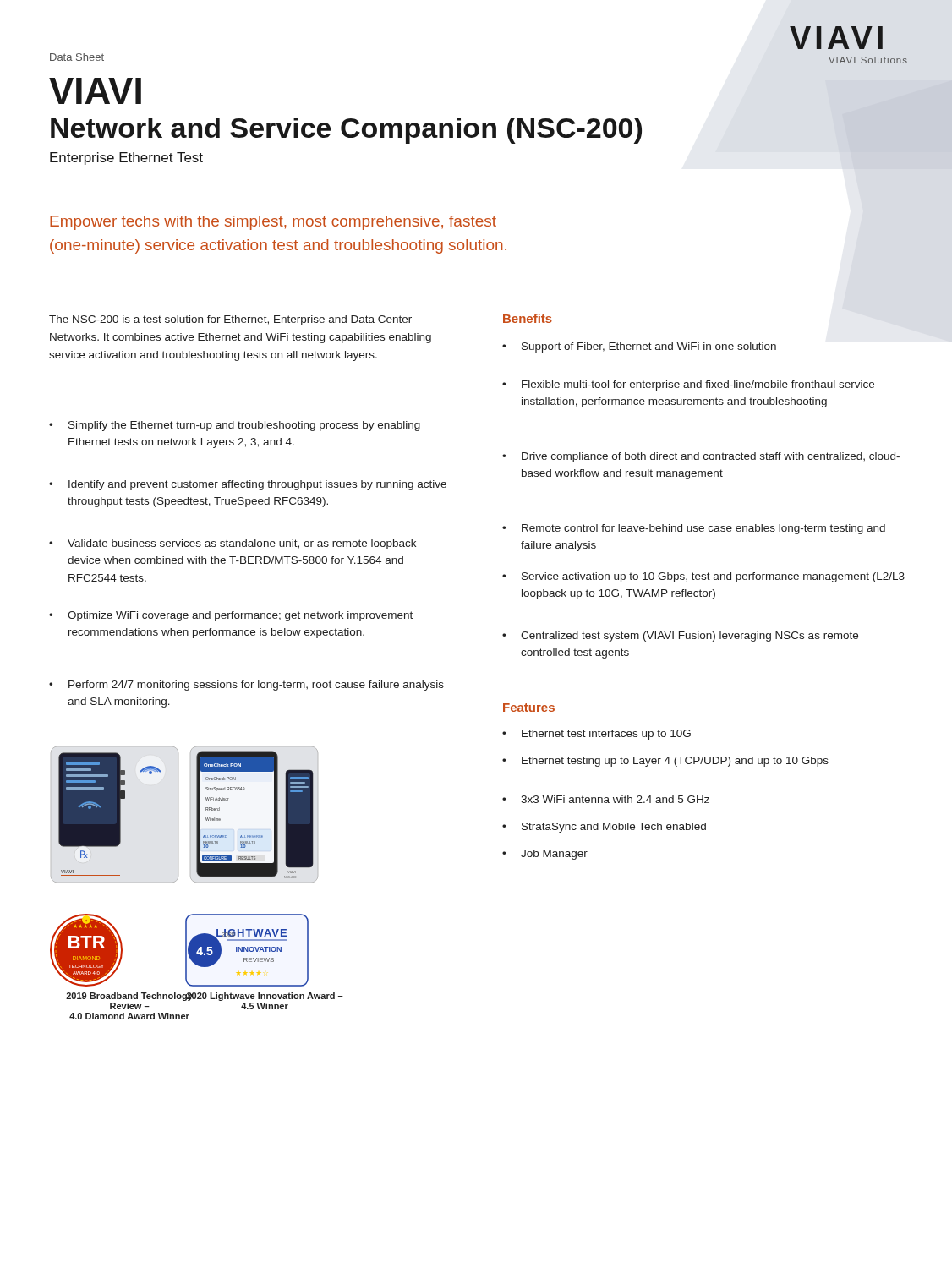The width and height of the screenshot is (952, 1268).
Task: Click on the text starting "• Drive compliance of both"
Action: 703,465
